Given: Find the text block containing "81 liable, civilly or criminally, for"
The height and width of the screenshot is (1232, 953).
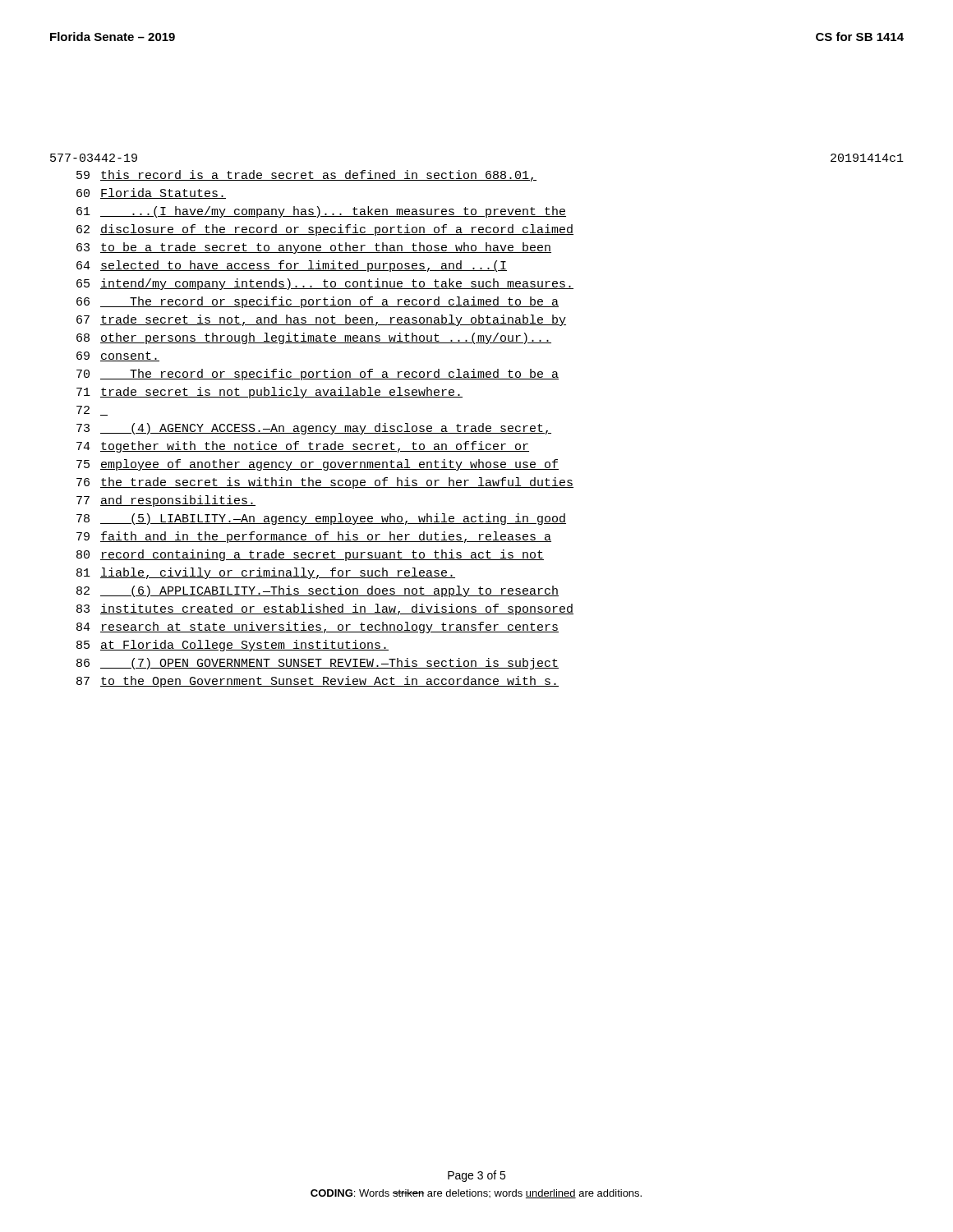Looking at the screenshot, I should coord(266,573).
